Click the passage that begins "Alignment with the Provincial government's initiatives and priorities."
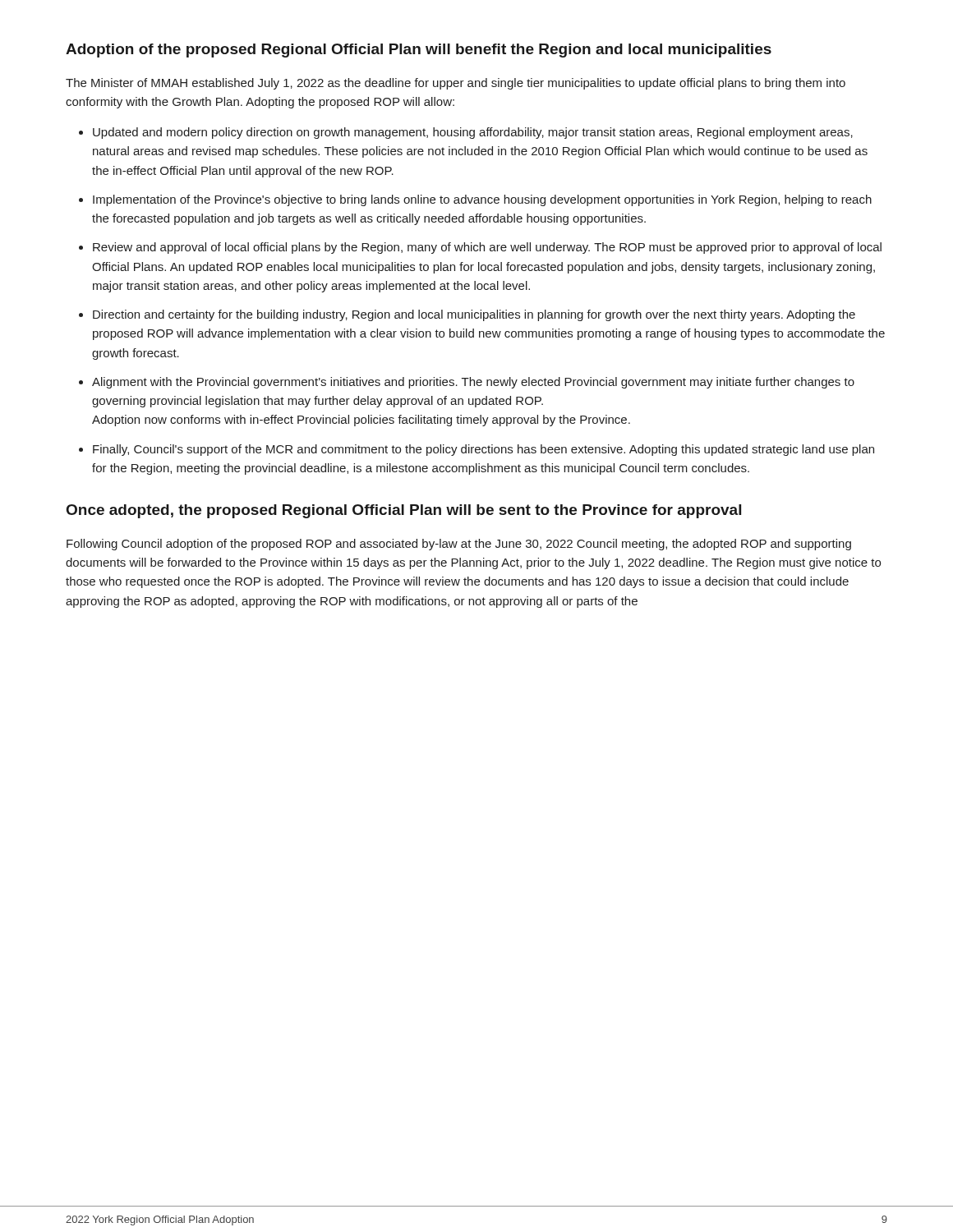Screen dimensions: 1232x953 click(x=473, y=401)
